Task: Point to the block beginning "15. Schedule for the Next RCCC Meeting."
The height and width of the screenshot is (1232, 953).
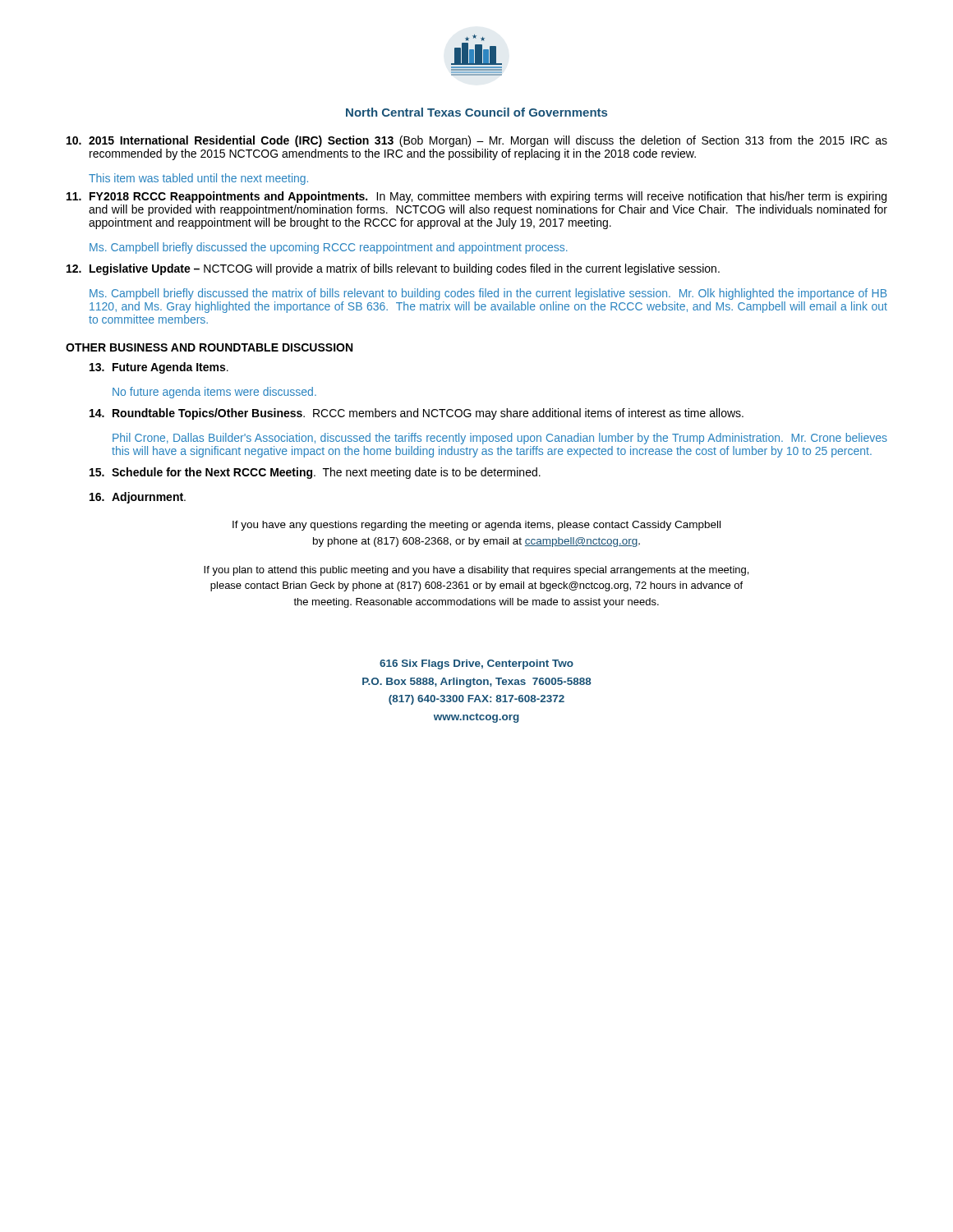Action: coord(488,472)
